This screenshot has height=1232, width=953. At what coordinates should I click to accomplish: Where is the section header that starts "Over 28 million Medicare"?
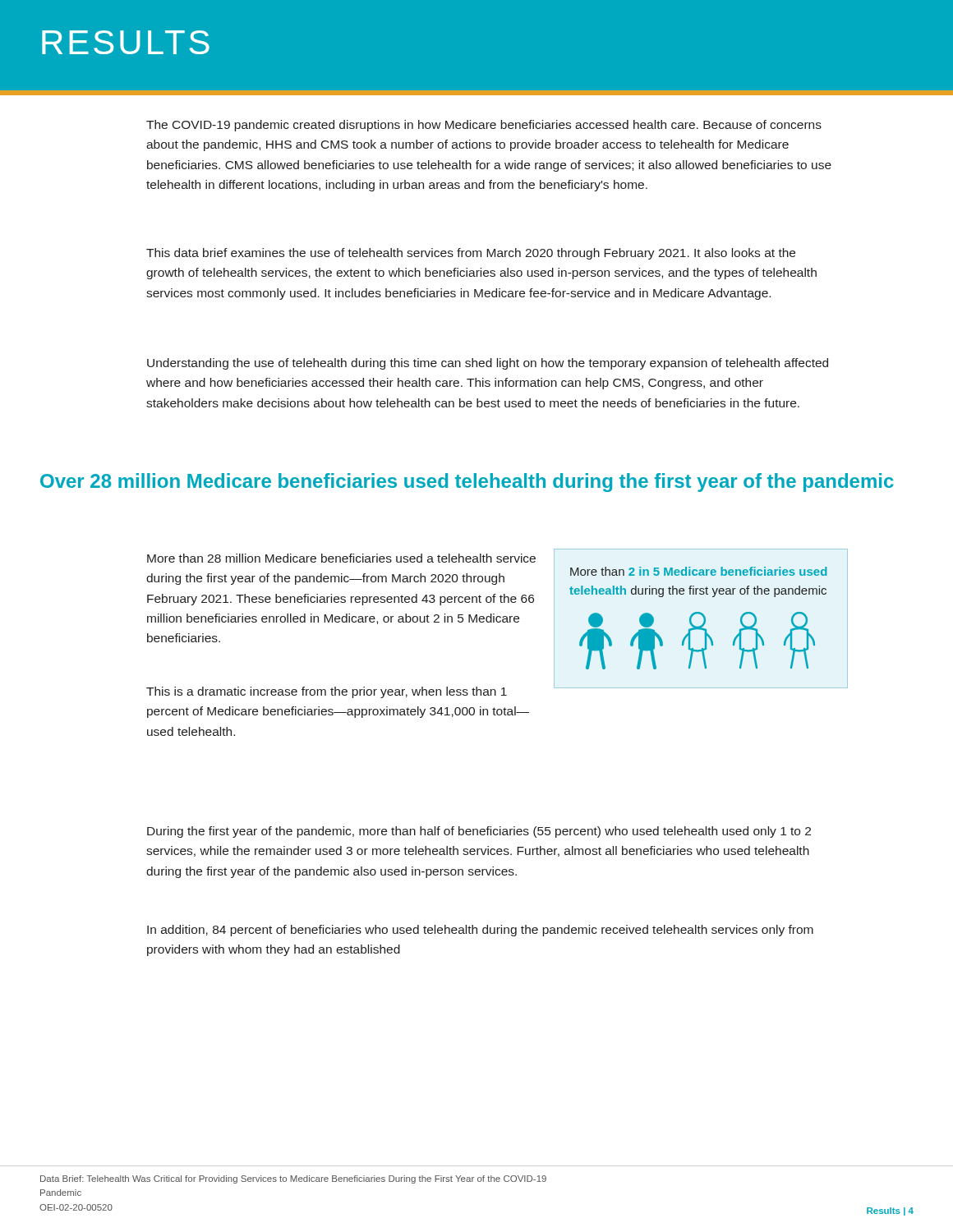467,481
